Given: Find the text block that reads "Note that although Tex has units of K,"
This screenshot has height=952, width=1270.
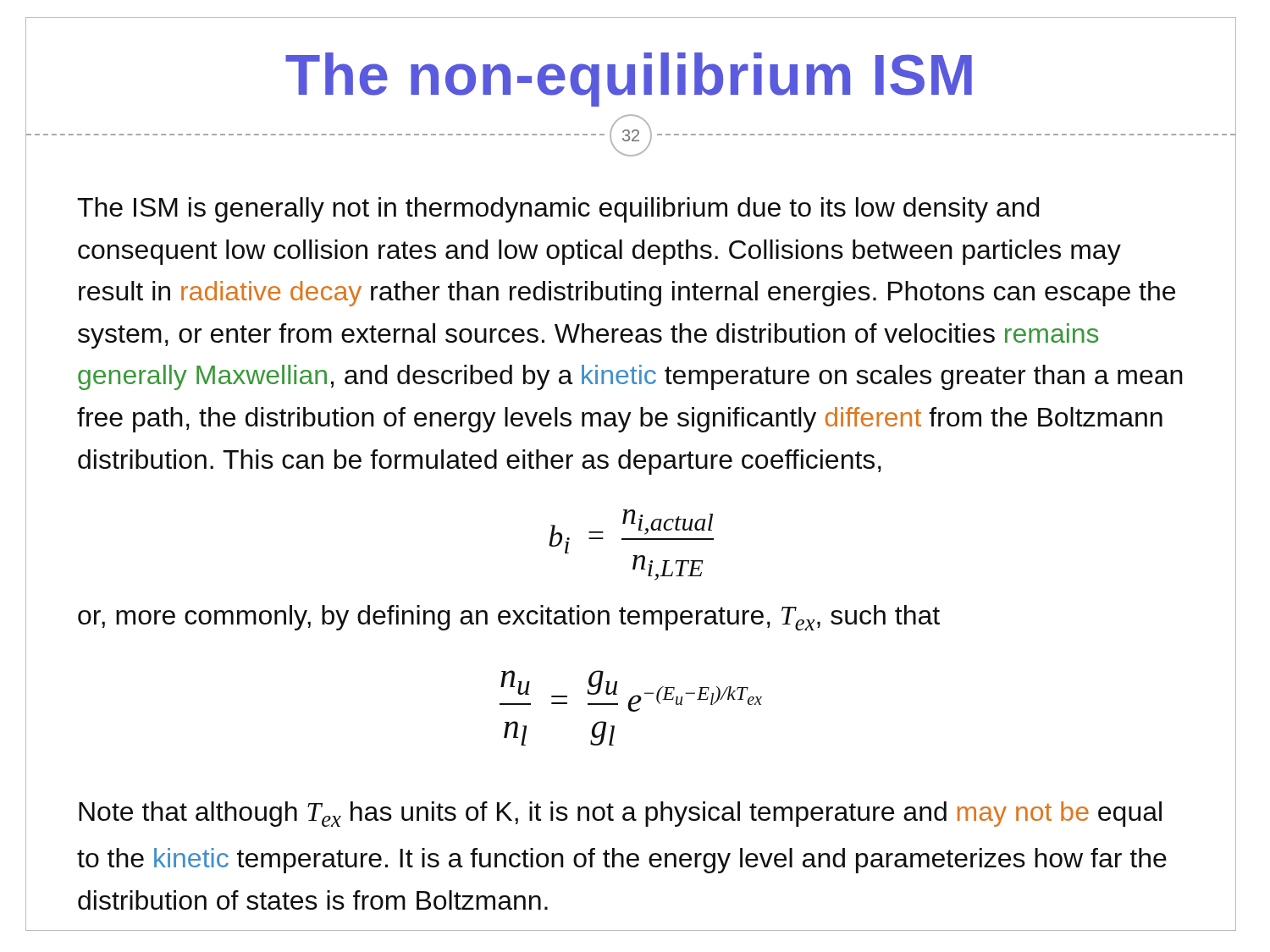Looking at the screenshot, I should (622, 856).
